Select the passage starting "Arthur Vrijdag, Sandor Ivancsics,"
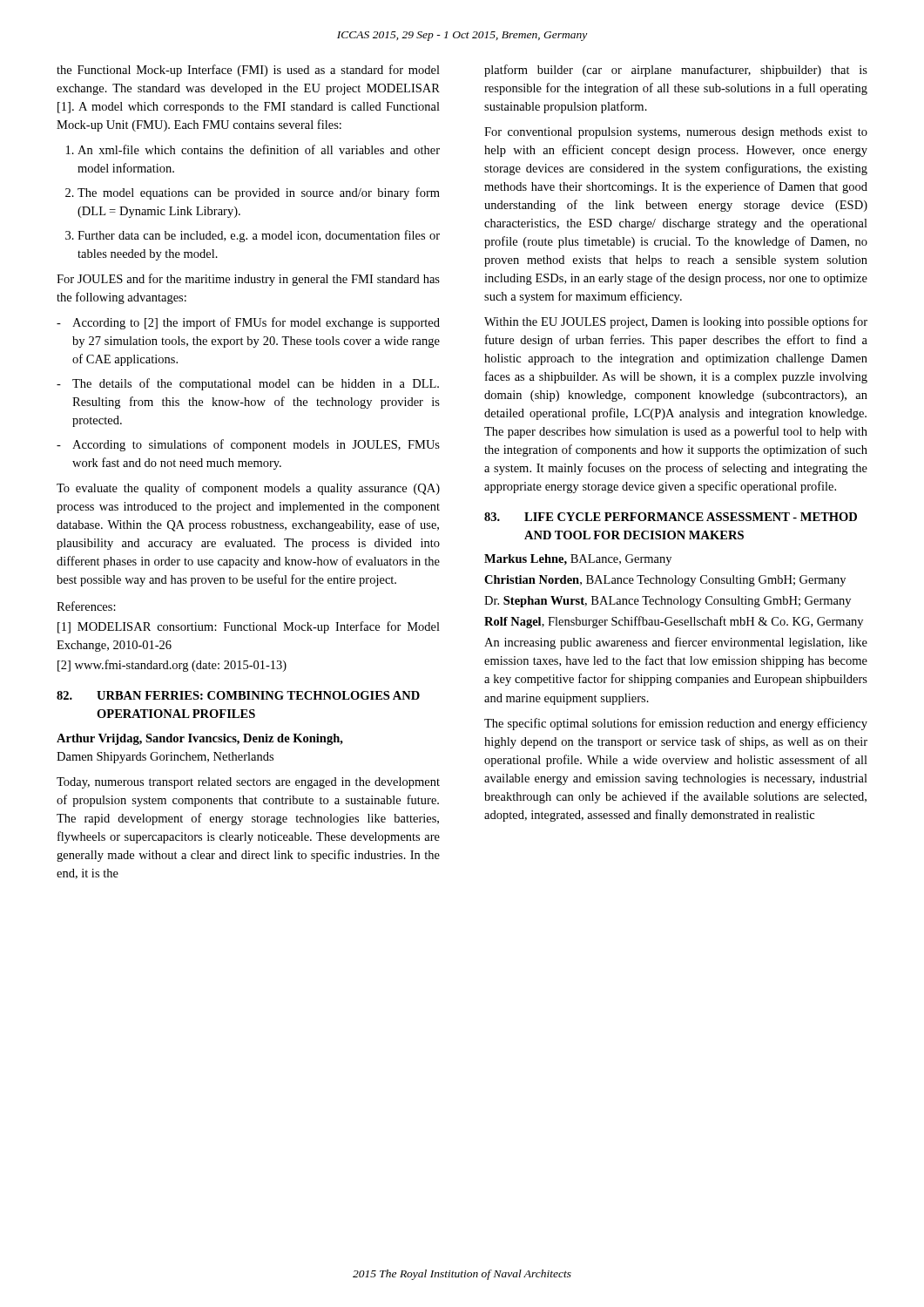 248,747
